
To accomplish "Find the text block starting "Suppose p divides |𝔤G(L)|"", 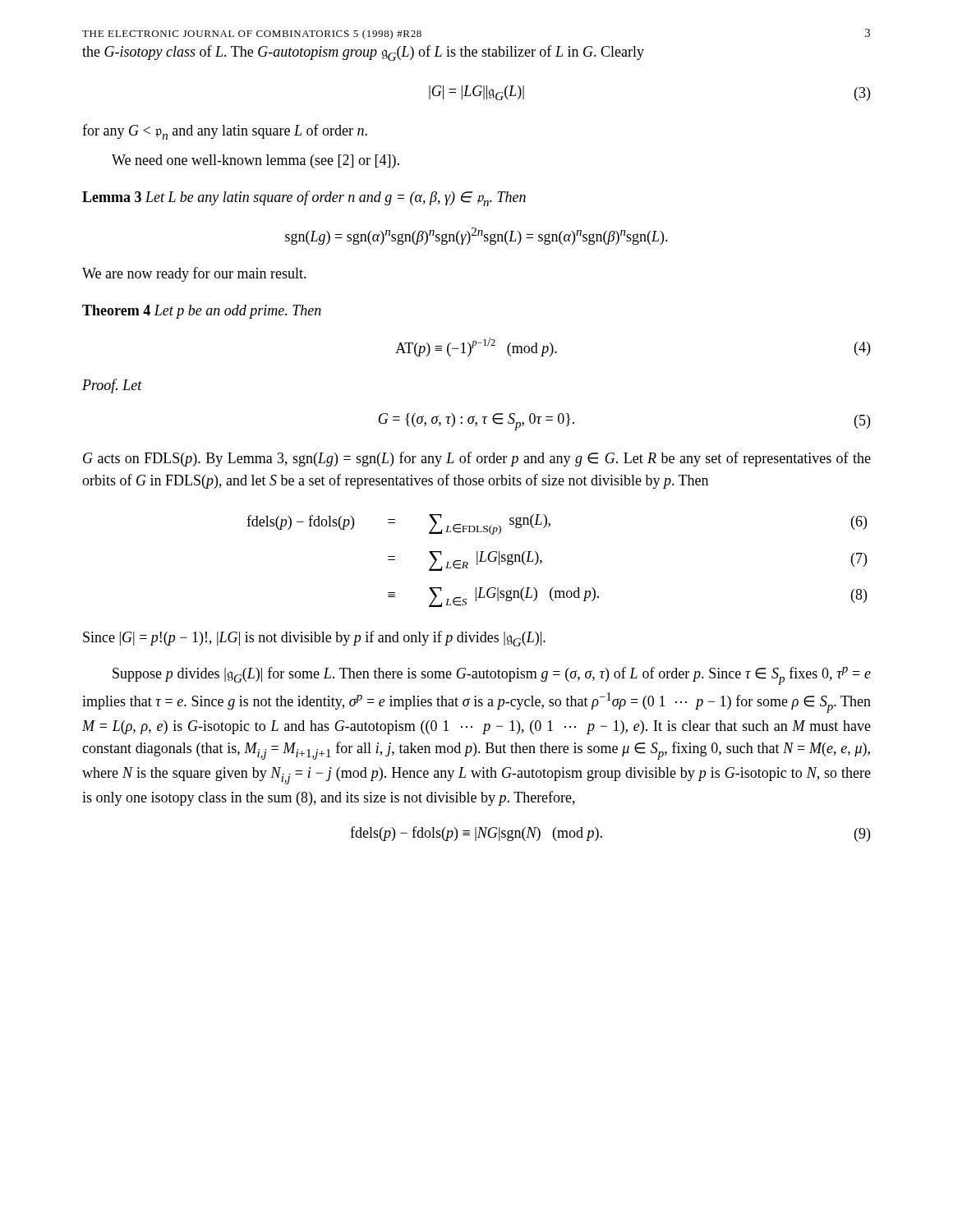I will pyautogui.click(x=476, y=734).
